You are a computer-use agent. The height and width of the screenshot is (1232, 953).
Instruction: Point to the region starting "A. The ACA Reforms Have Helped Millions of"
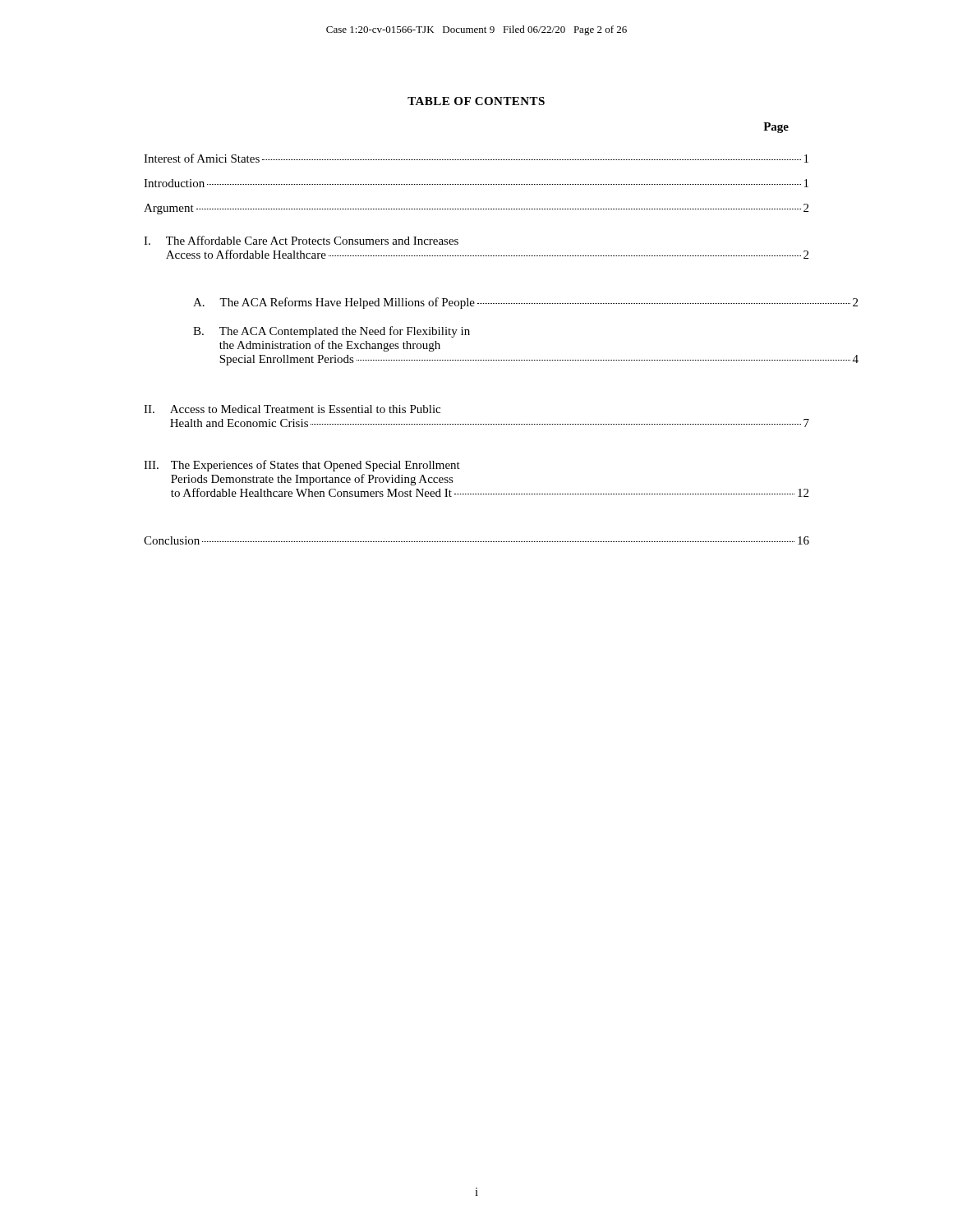click(476, 303)
